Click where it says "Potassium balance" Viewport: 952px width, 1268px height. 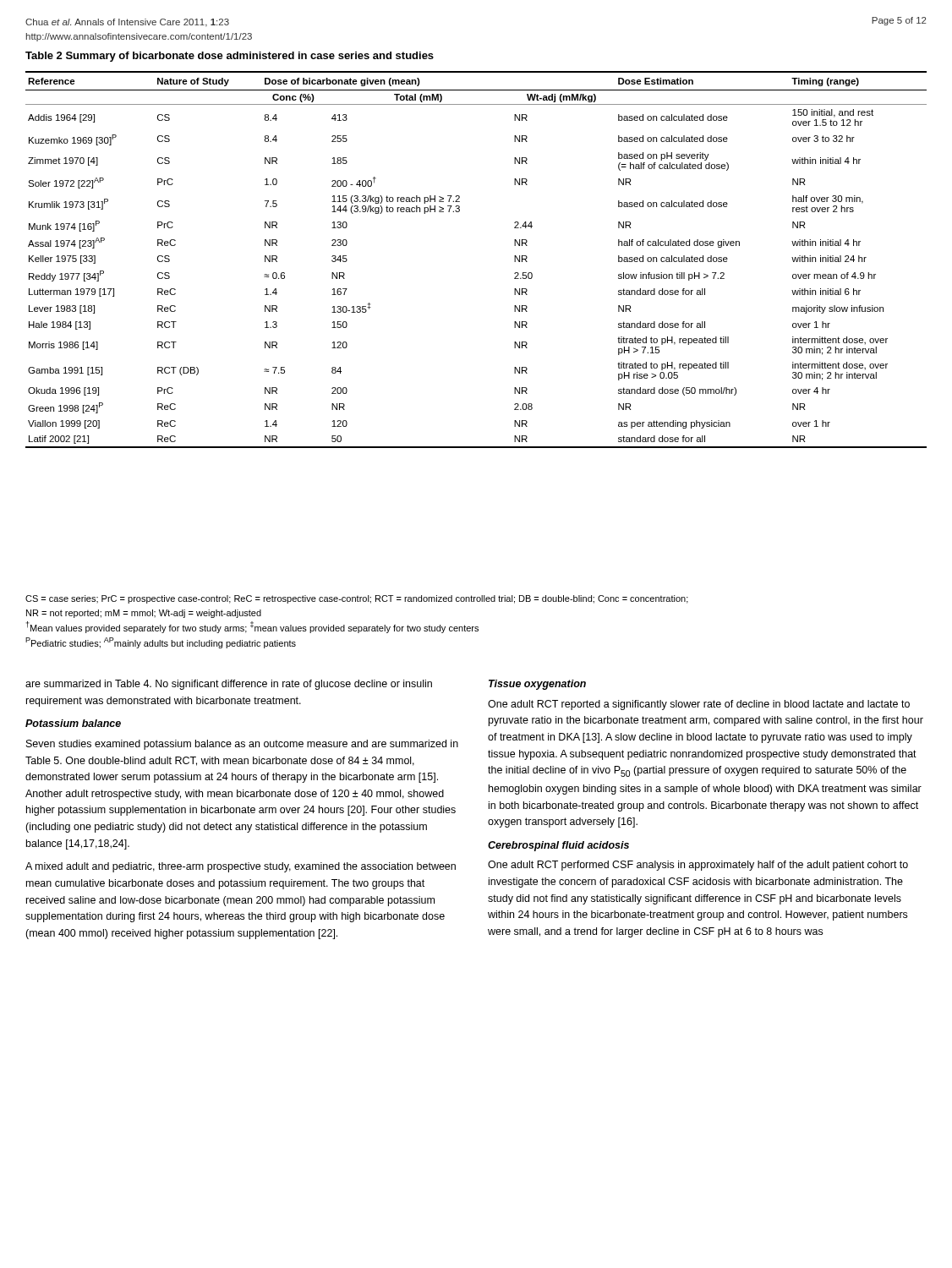tap(73, 724)
